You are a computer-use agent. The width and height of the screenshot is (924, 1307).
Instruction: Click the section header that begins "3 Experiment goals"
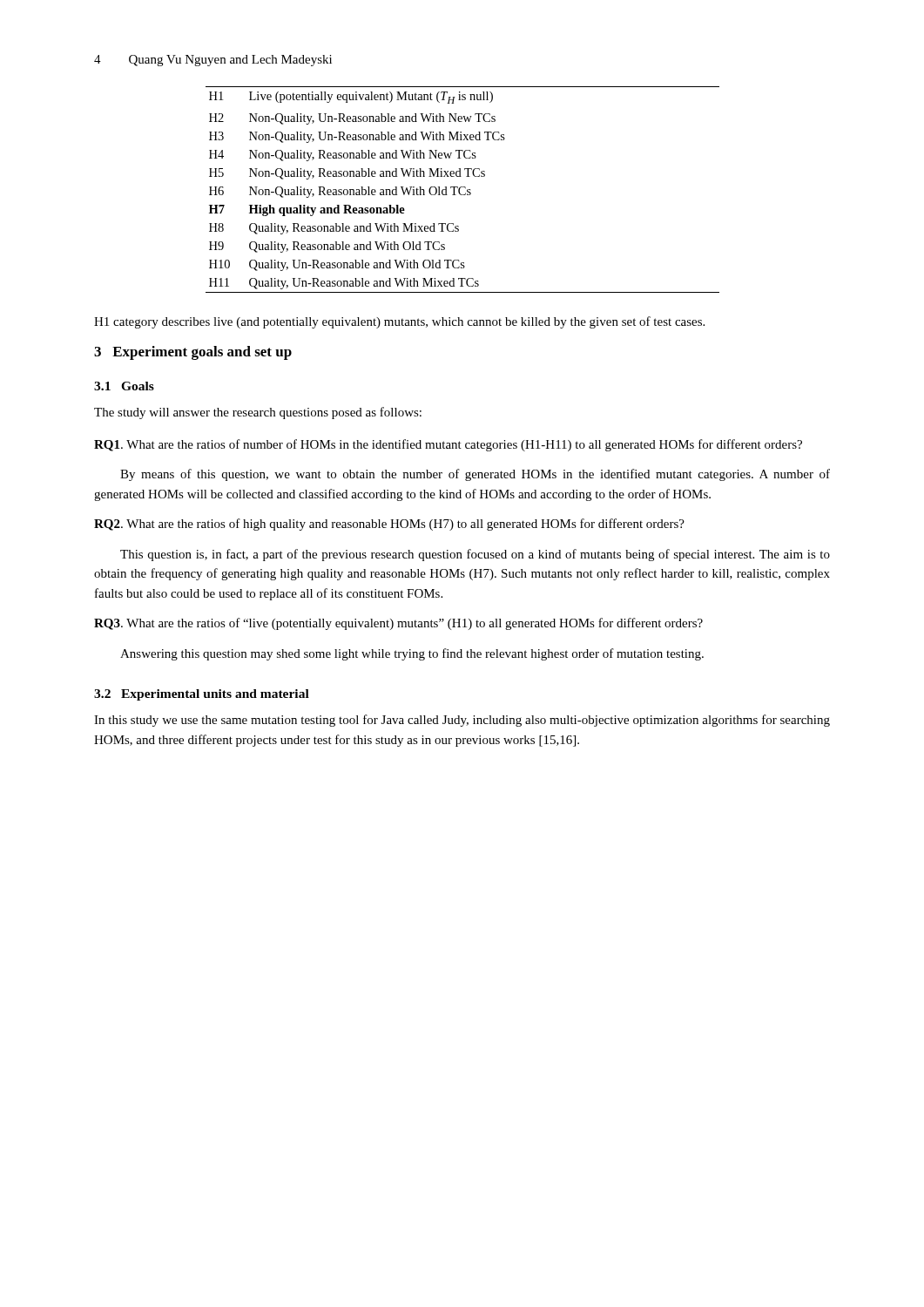point(193,352)
